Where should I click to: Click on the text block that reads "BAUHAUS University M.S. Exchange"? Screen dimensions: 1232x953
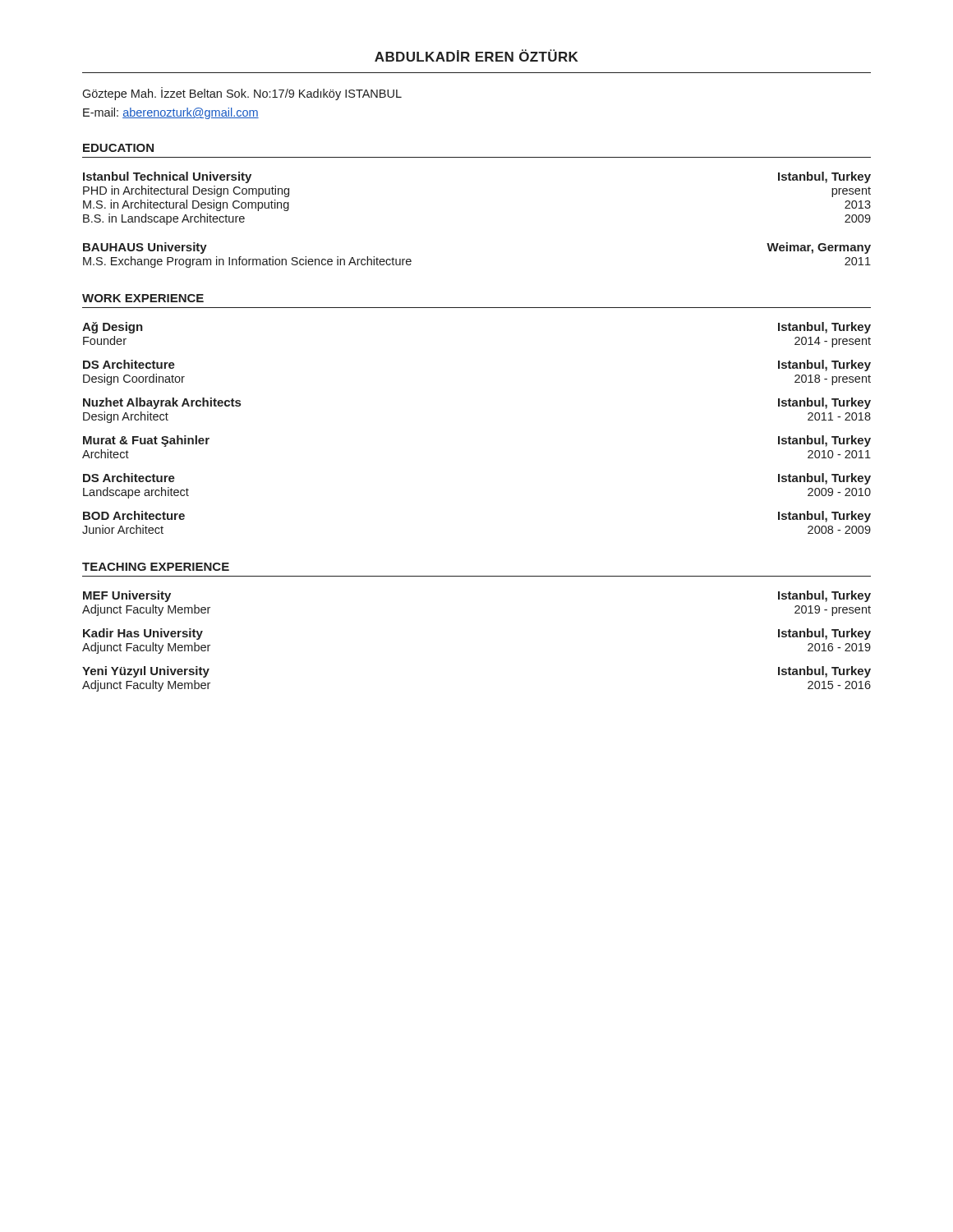pyautogui.click(x=139, y=248)
